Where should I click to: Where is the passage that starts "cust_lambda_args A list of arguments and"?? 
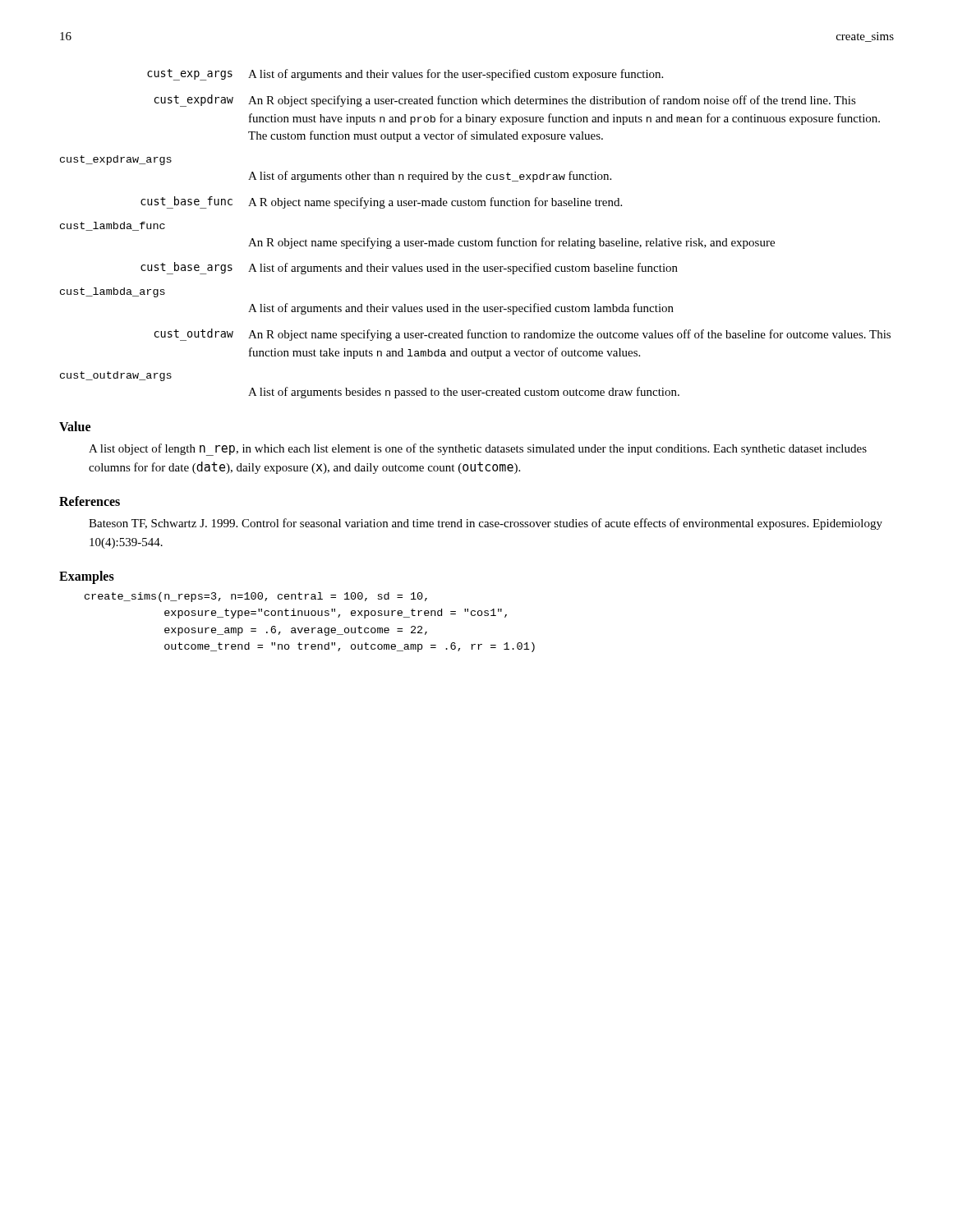click(x=476, y=302)
